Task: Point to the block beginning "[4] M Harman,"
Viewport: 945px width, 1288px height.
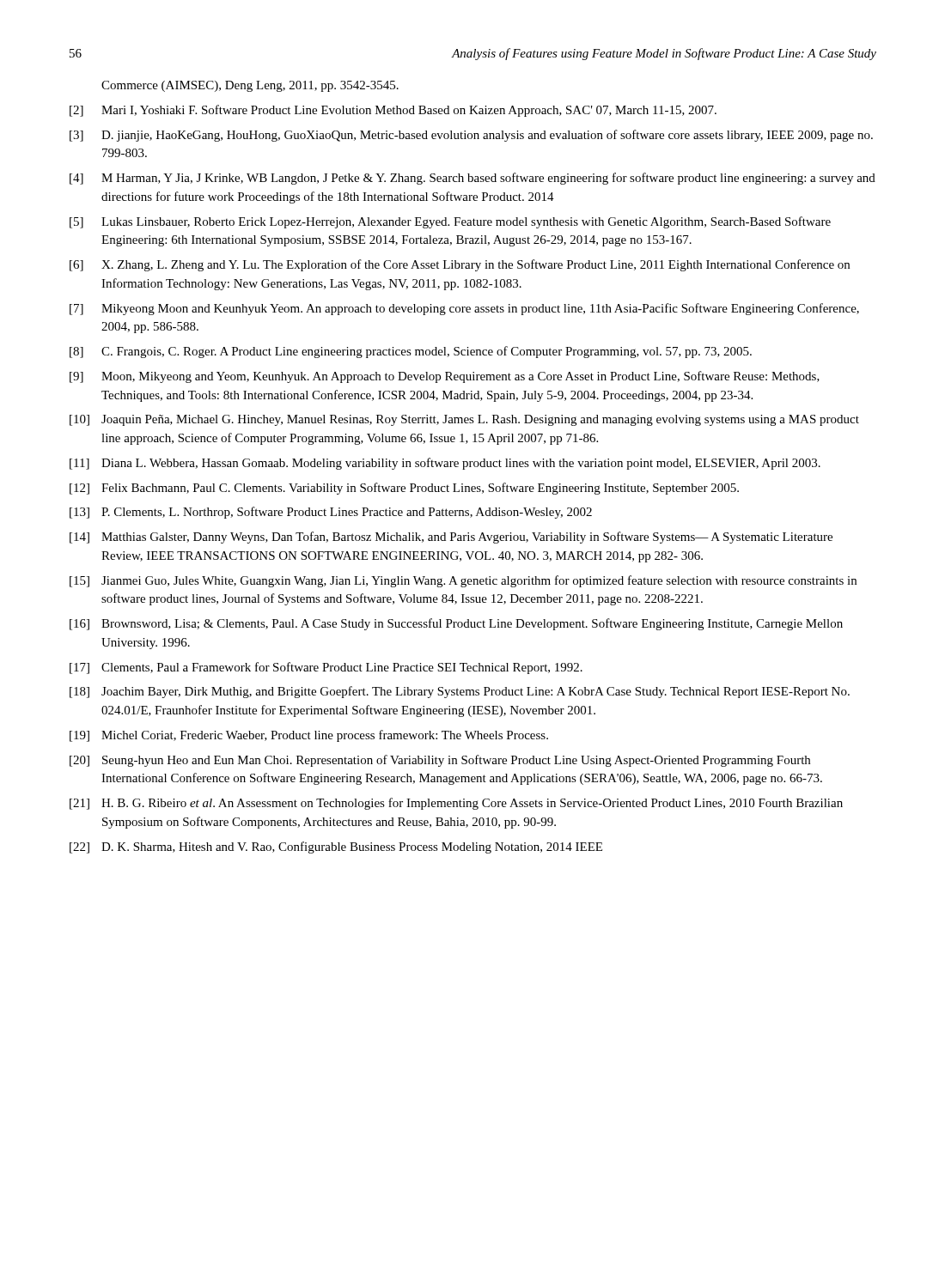Action: tap(472, 188)
